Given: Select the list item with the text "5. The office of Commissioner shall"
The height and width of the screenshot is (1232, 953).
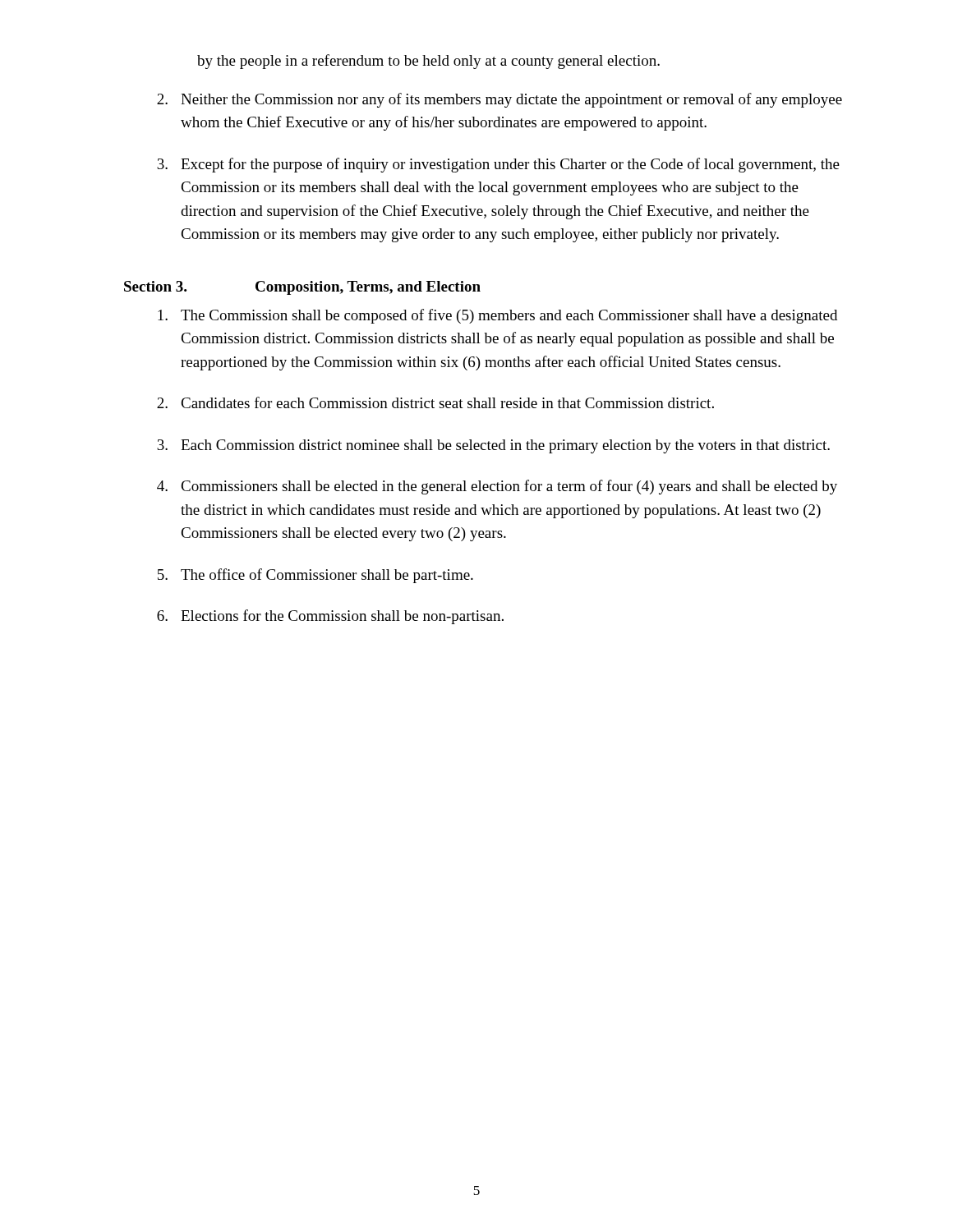Looking at the screenshot, I should pyautogui.click(x=315, y=576).
